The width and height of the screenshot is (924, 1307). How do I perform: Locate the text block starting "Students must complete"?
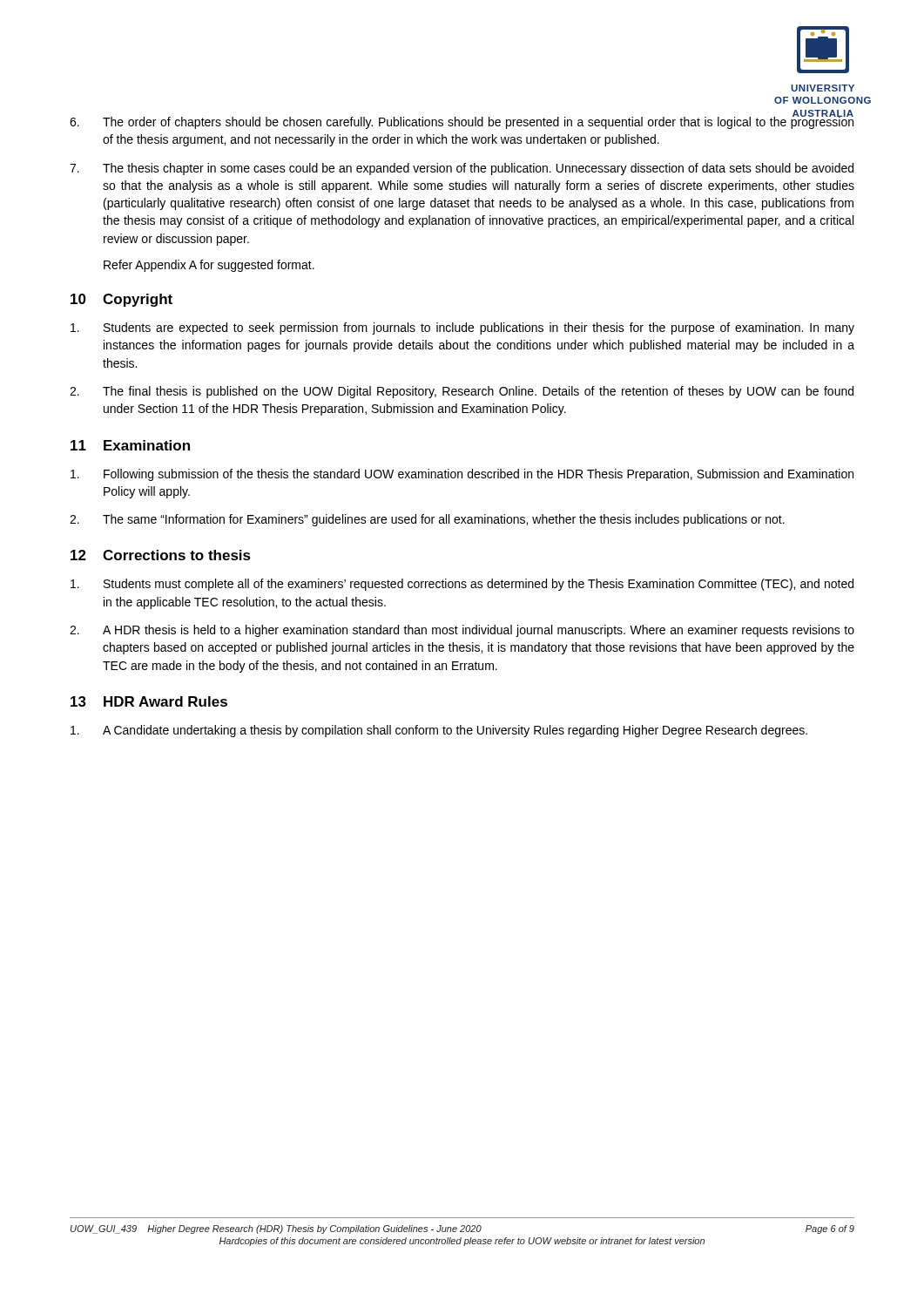tap(462, 593)
